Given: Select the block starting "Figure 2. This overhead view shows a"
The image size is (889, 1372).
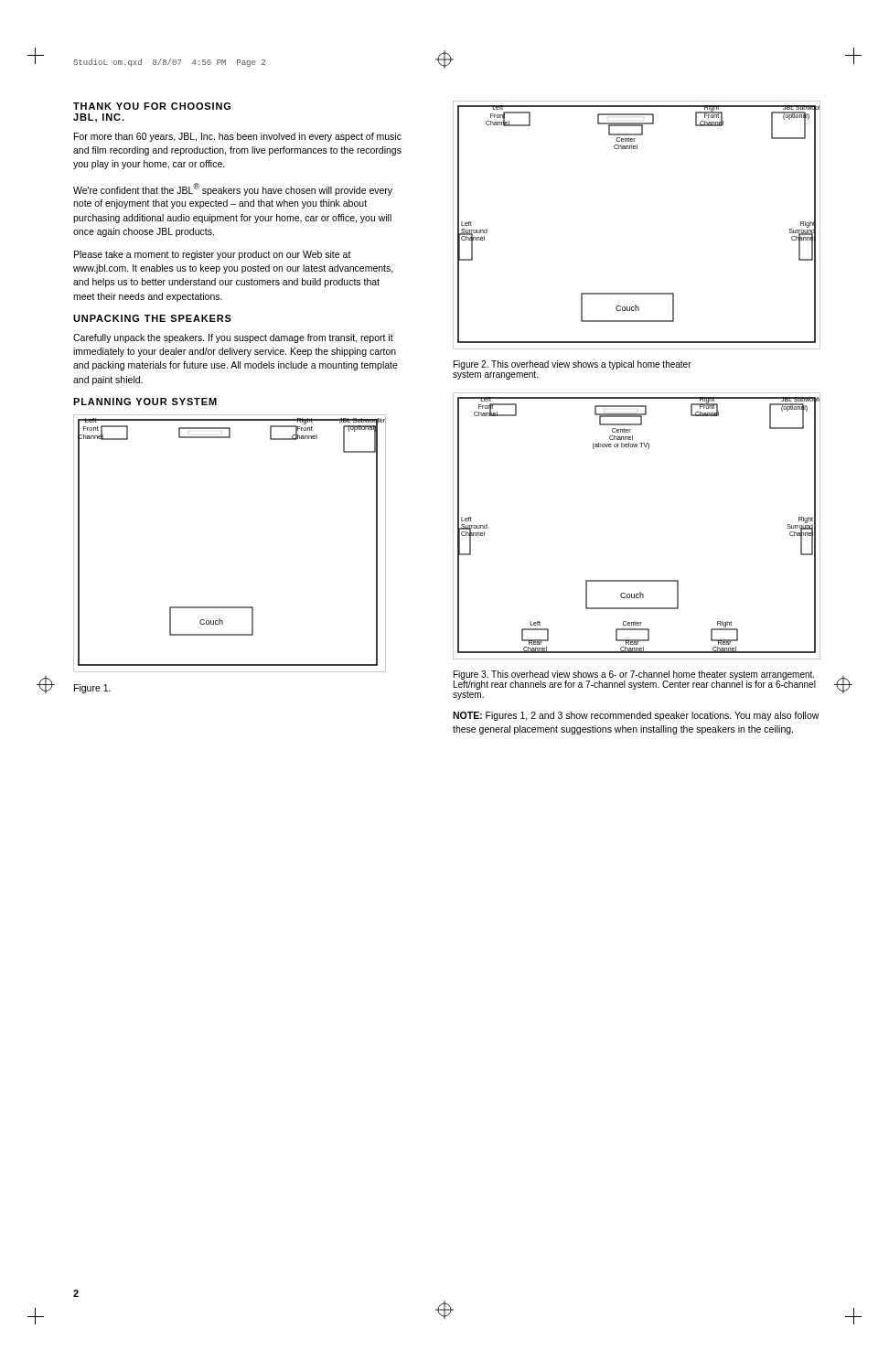Looking at the screenshot, I should click(572, 370).
